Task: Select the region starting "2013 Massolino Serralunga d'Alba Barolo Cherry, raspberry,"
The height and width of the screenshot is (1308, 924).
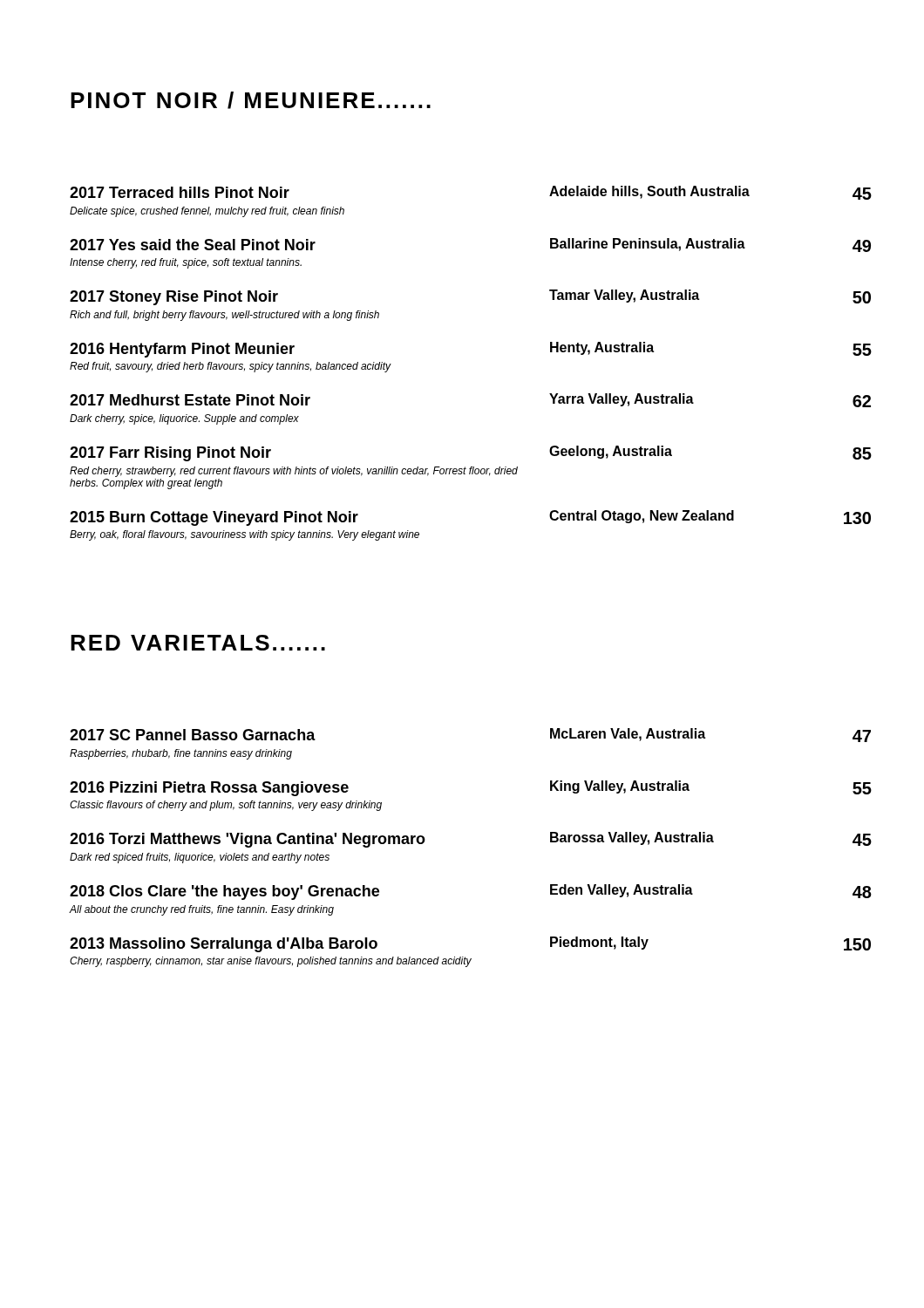Action: tap(471, 951)
